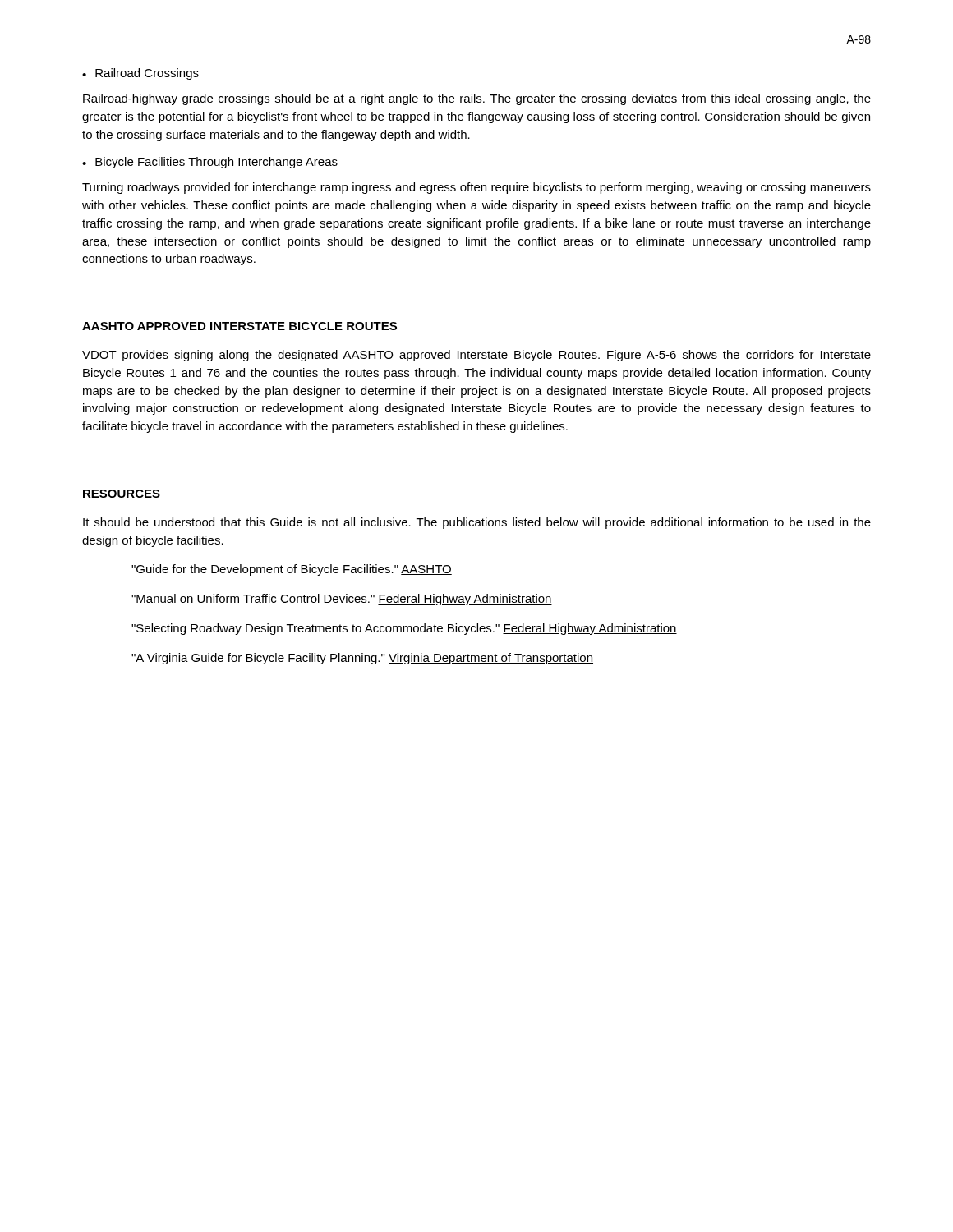Select the list item that reads ""Manual on Uniform Traffic Control"

pyautogui.click(x=342, y=598)
